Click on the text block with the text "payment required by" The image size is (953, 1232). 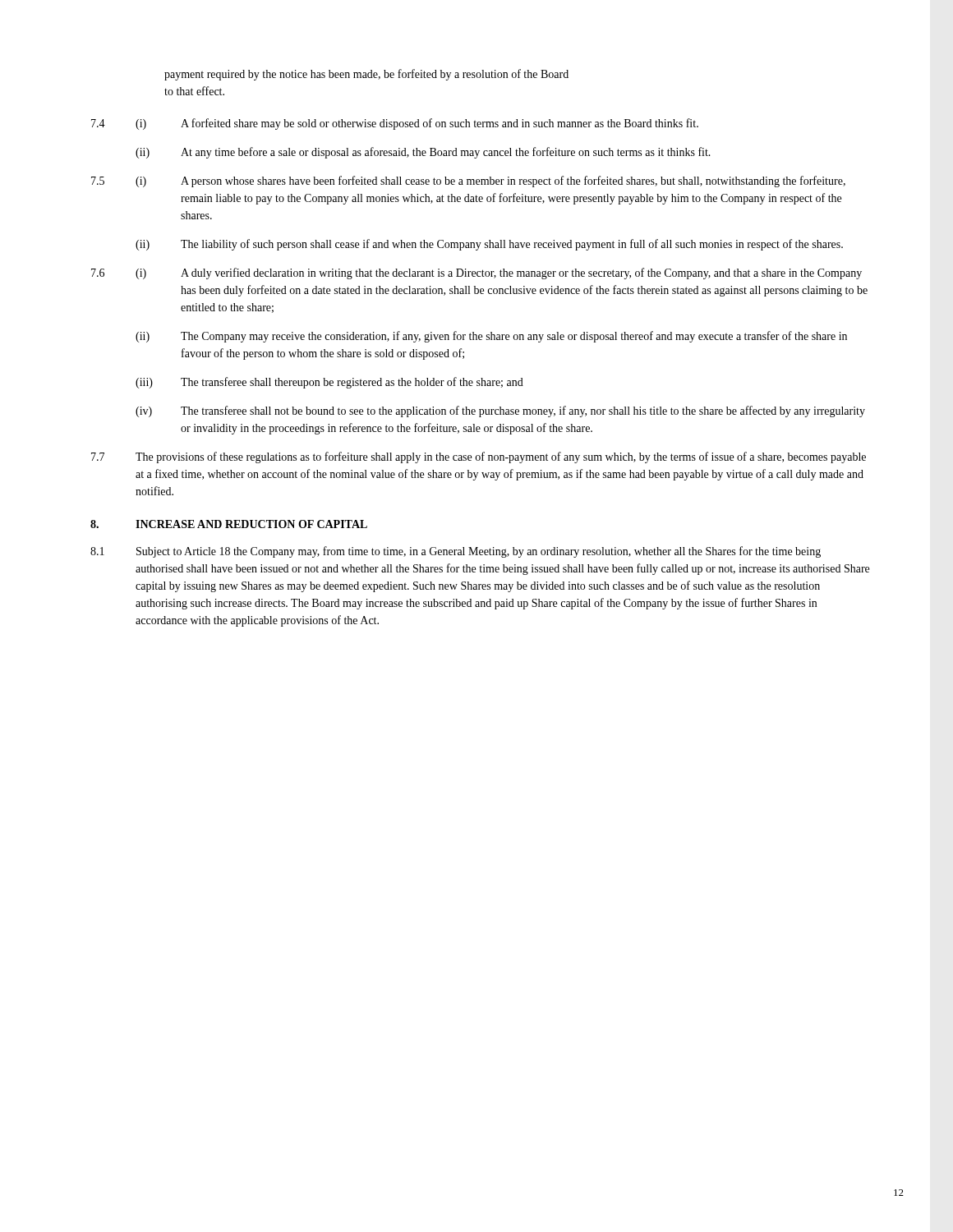tap(366, 83)
